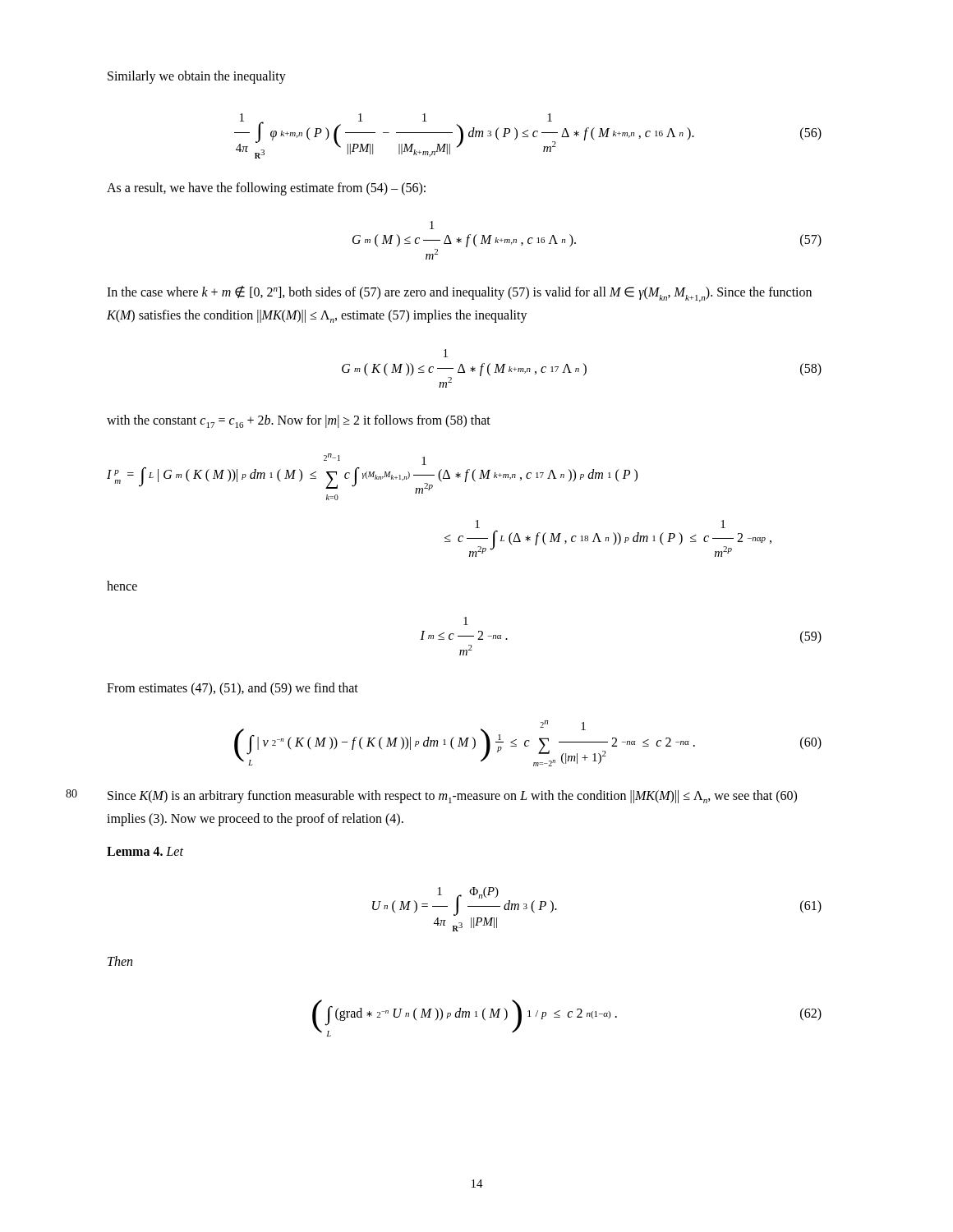The height and width of the screenshot is (1232, 953).
Task: Click the passage that begins "80 Since K(M) is an arbitrary function measurable"
Action: [x=452, y=806]
